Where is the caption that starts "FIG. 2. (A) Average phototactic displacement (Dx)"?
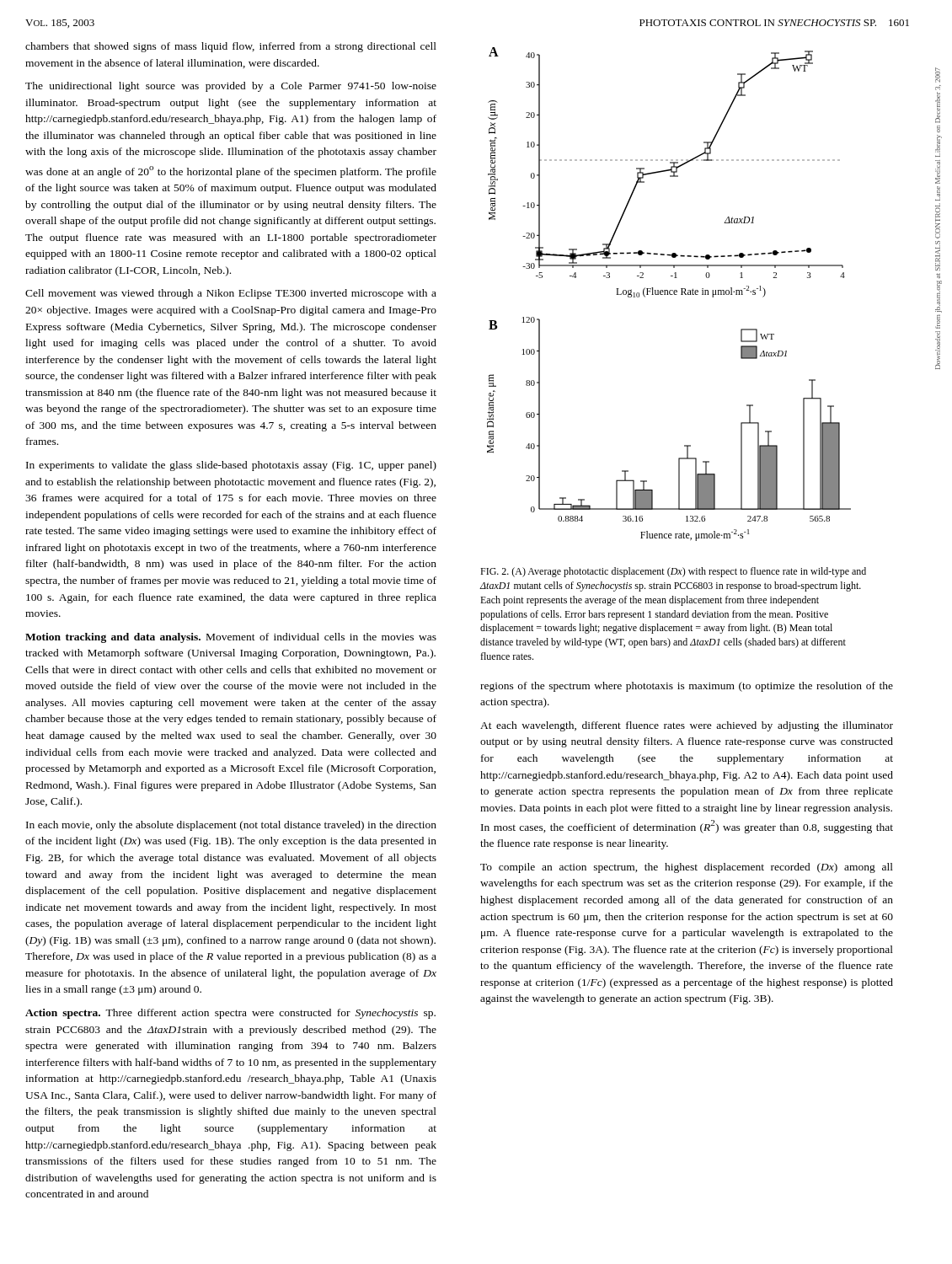 (673, 614)
